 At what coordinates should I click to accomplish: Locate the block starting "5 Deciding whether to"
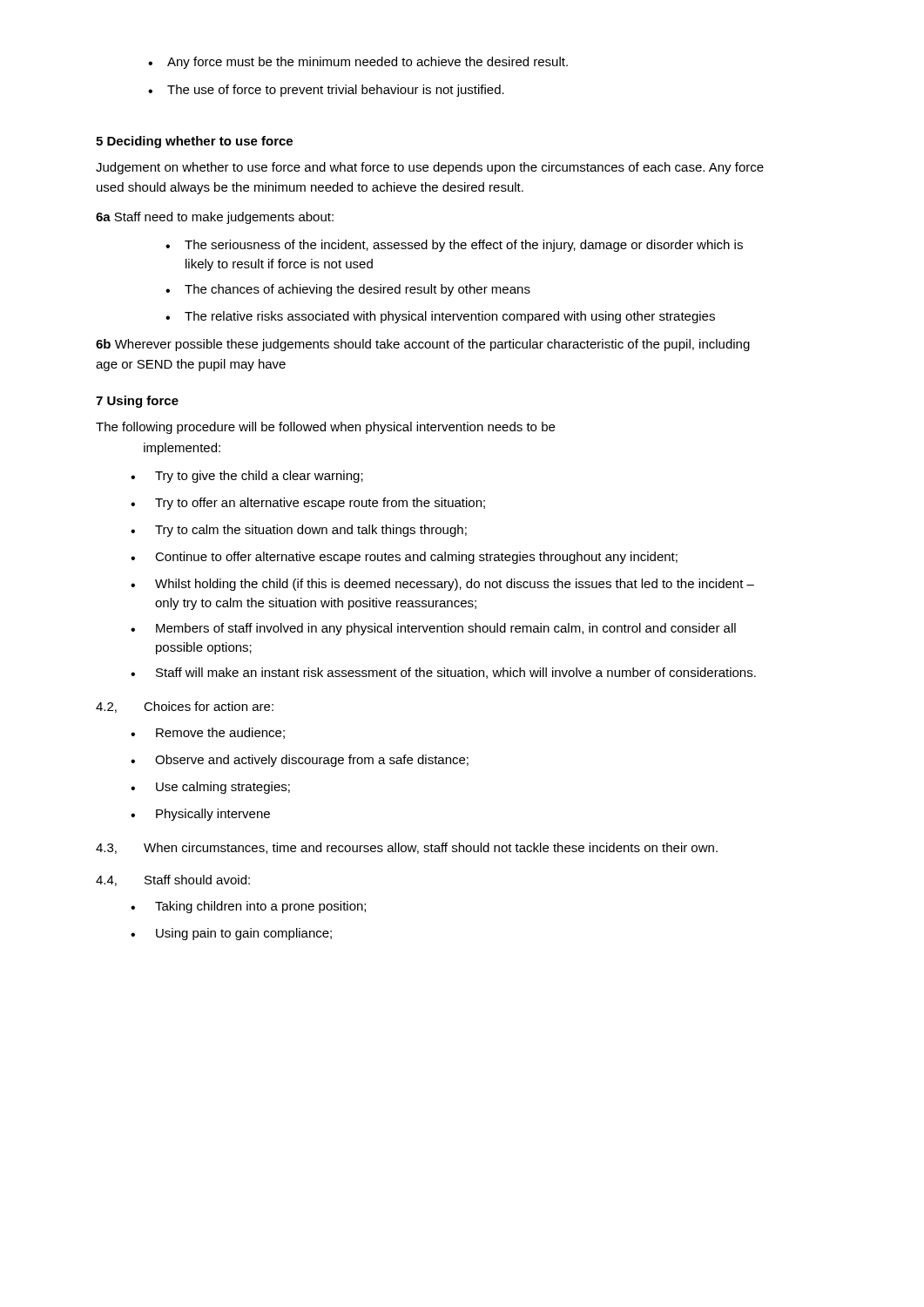tap(195, 141)
